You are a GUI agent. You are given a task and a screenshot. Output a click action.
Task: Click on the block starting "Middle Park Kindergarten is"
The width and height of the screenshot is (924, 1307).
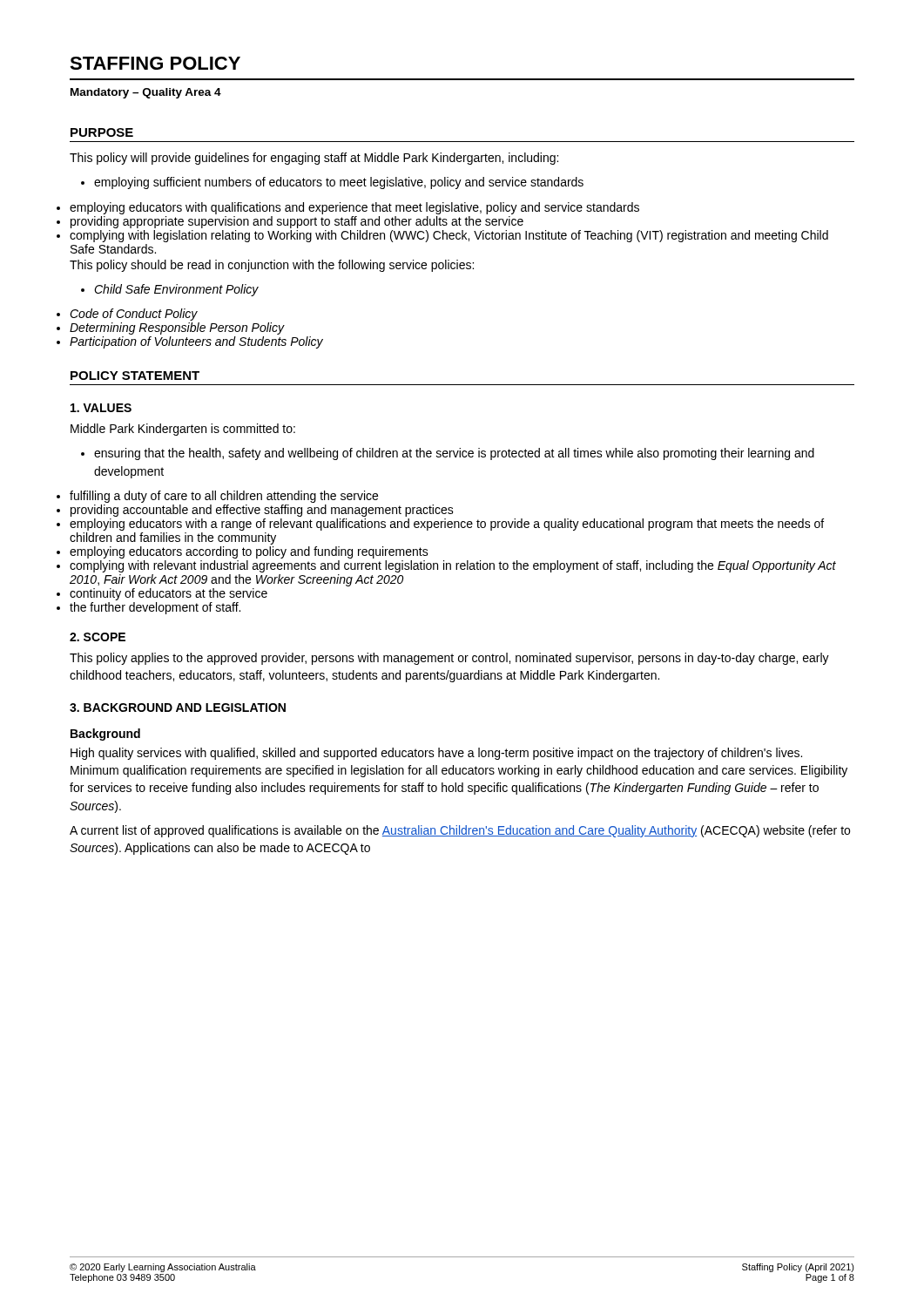[183, 430]
